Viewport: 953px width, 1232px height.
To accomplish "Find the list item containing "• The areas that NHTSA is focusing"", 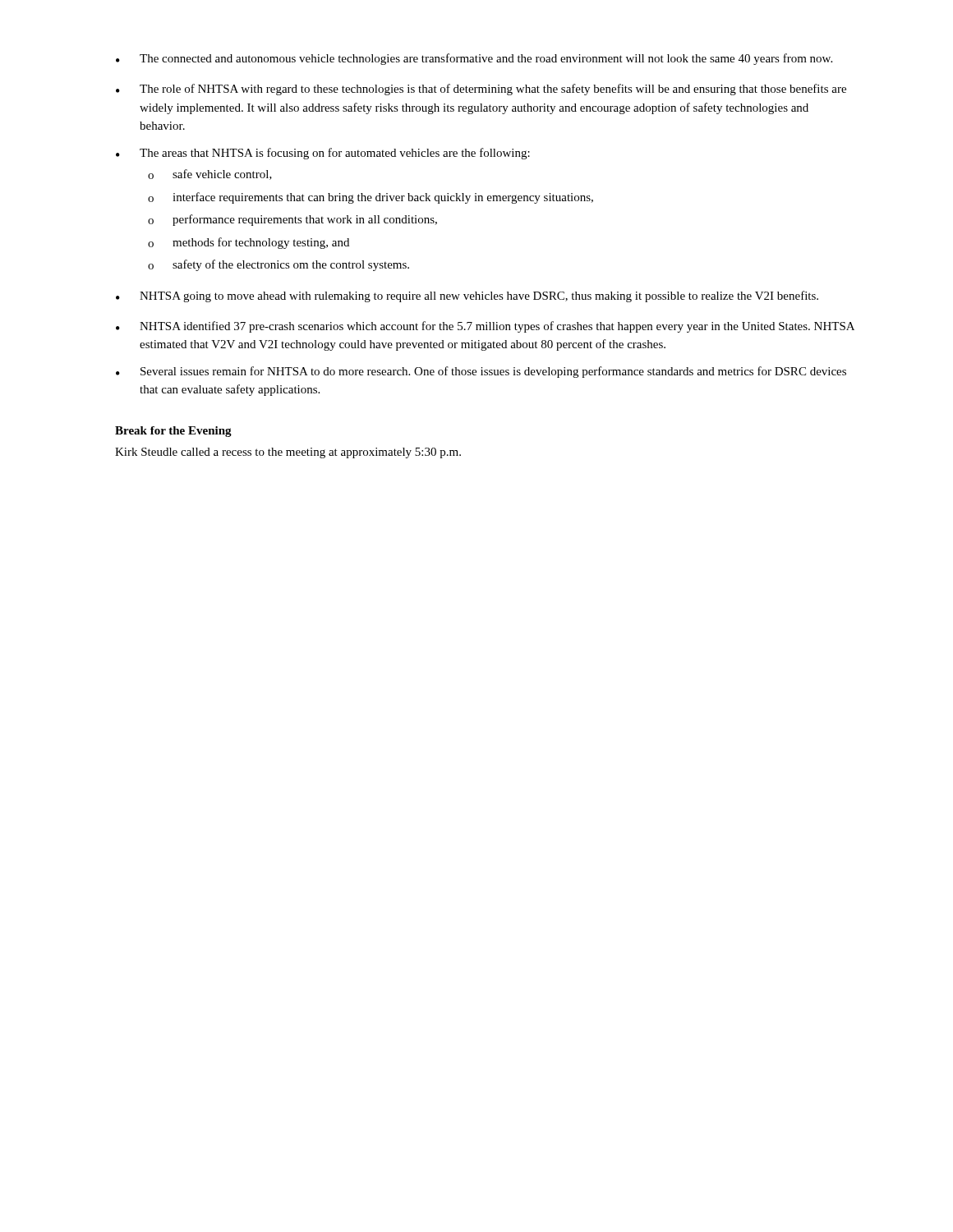I will click(x=485, y=211).
